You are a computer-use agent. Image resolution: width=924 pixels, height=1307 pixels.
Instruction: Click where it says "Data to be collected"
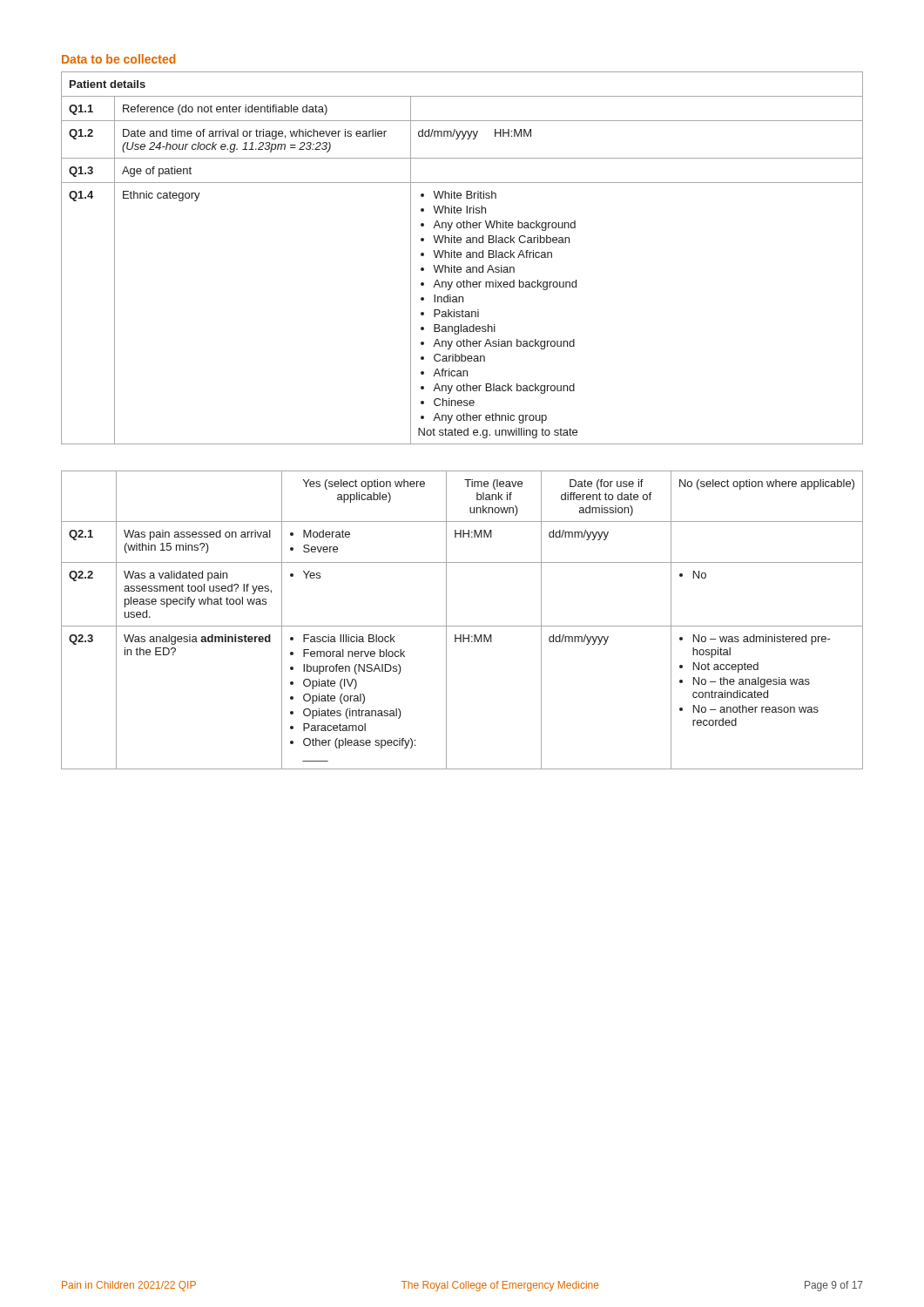click(x=119, y=59)
